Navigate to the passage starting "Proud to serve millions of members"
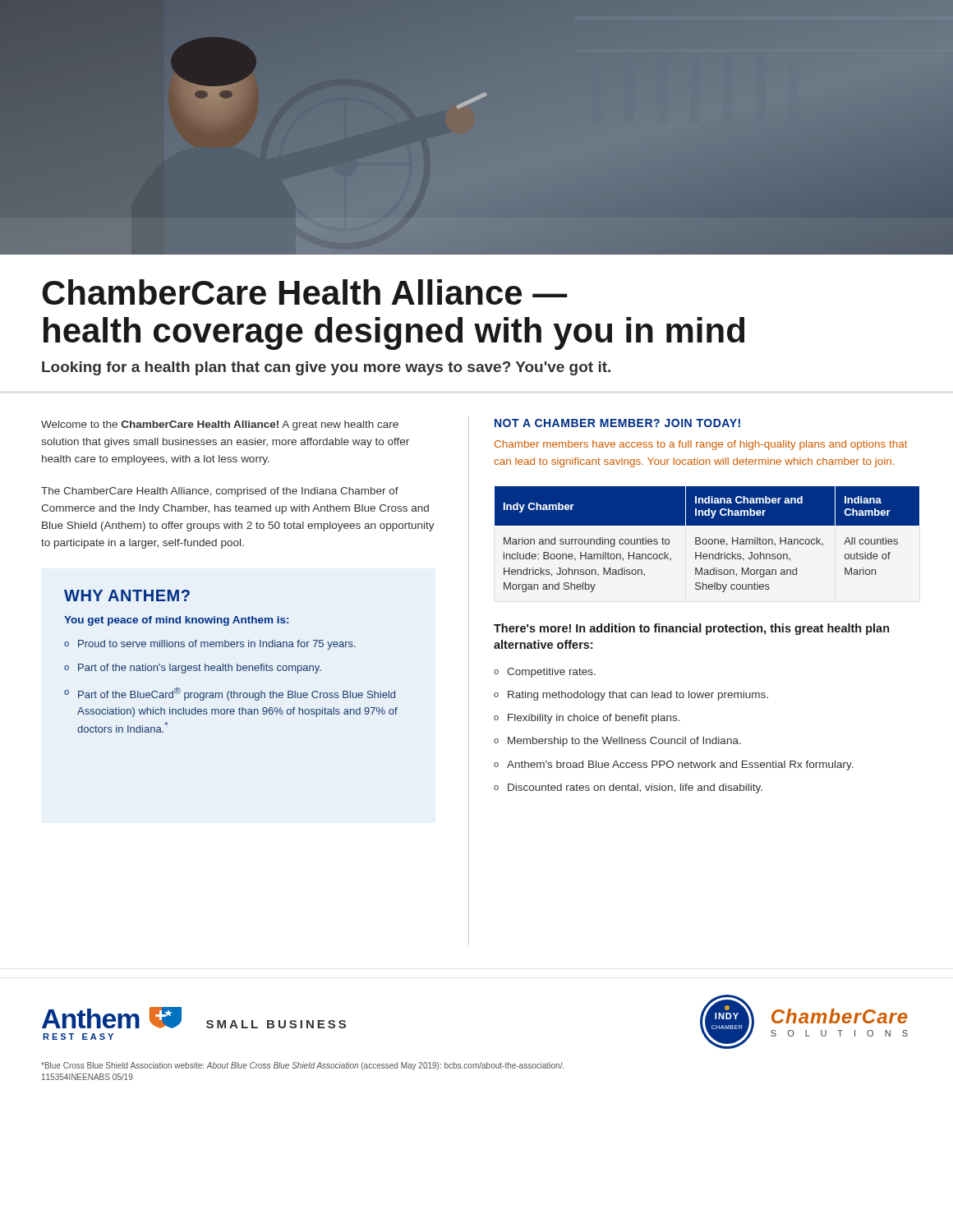This screenshot has height=1232, width=953. point(217,643)
